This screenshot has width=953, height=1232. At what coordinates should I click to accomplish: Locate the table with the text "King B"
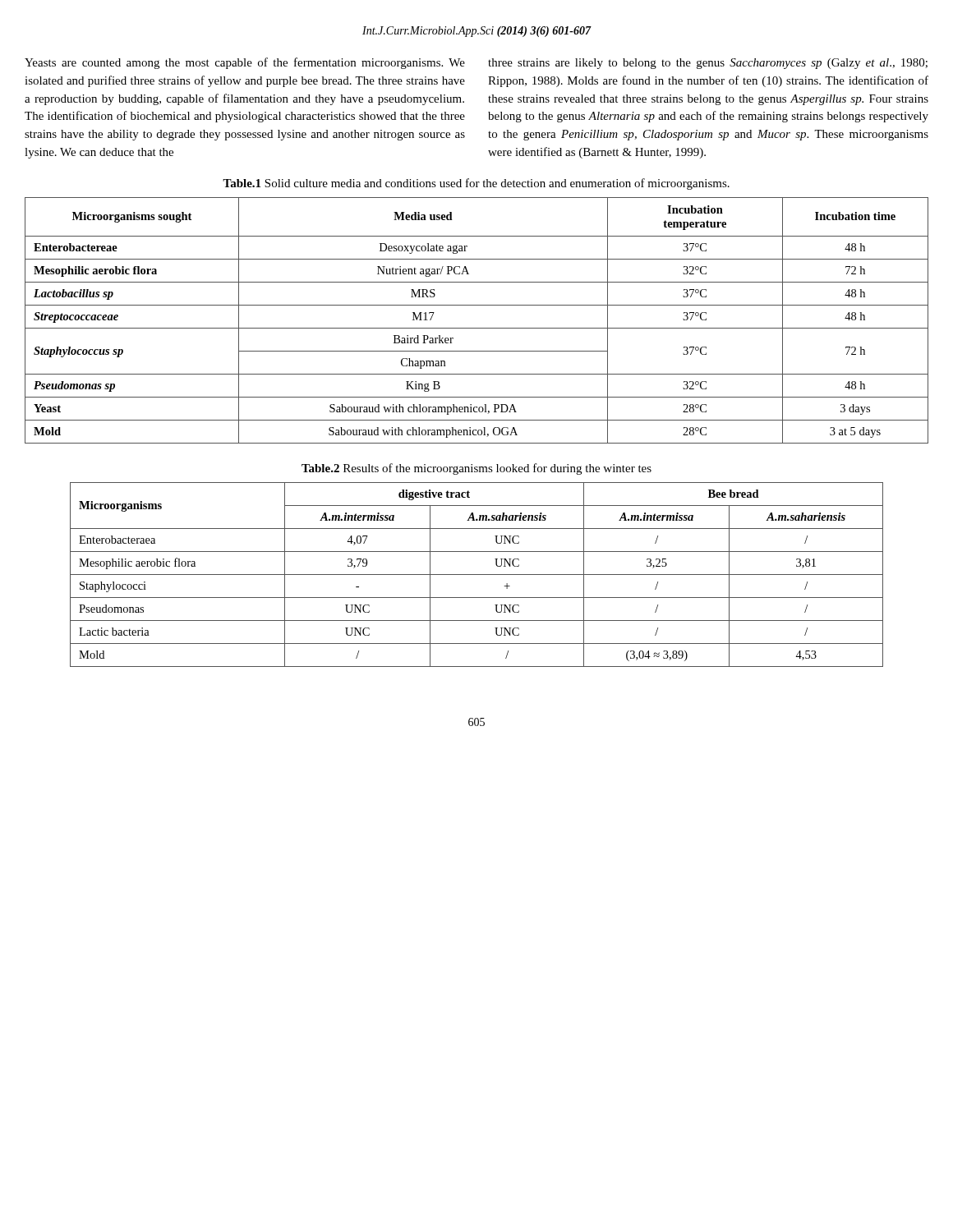(x=476, y=320)
